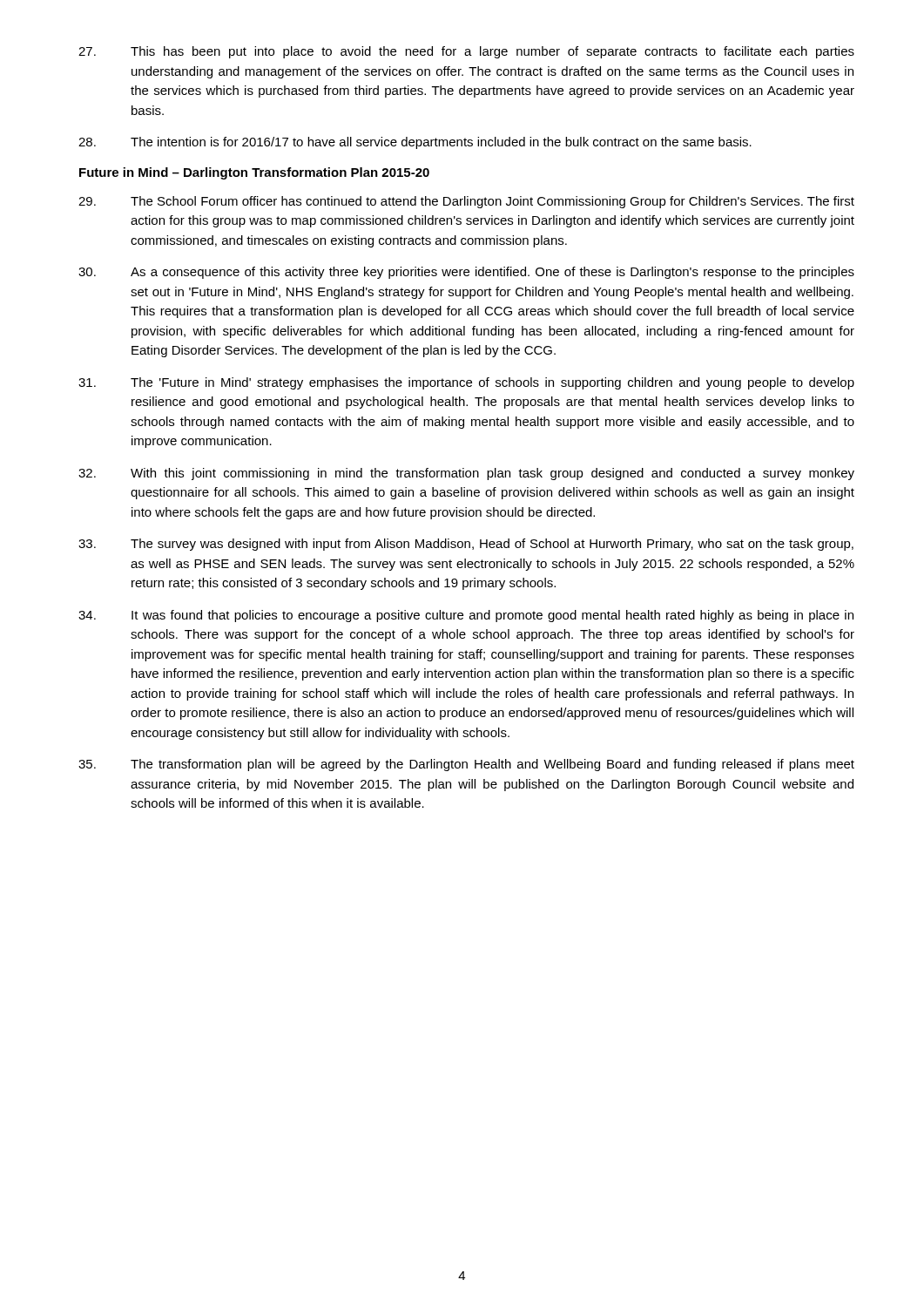
Task: Point to the block beginning "31. The 'Future in"
Action: click(466, 412)
